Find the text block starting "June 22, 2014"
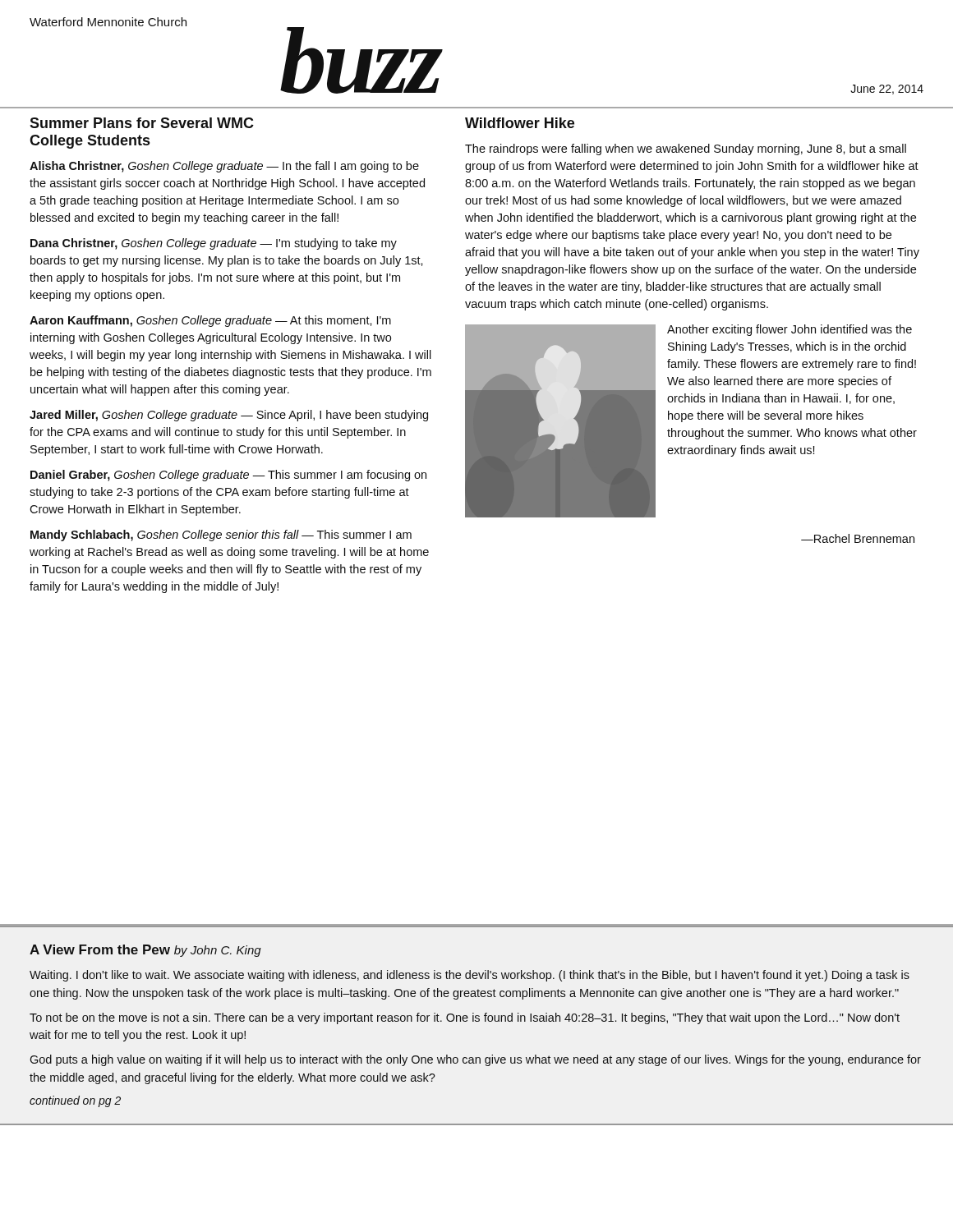Viewport: 953px width, 1232px height. 887,89
